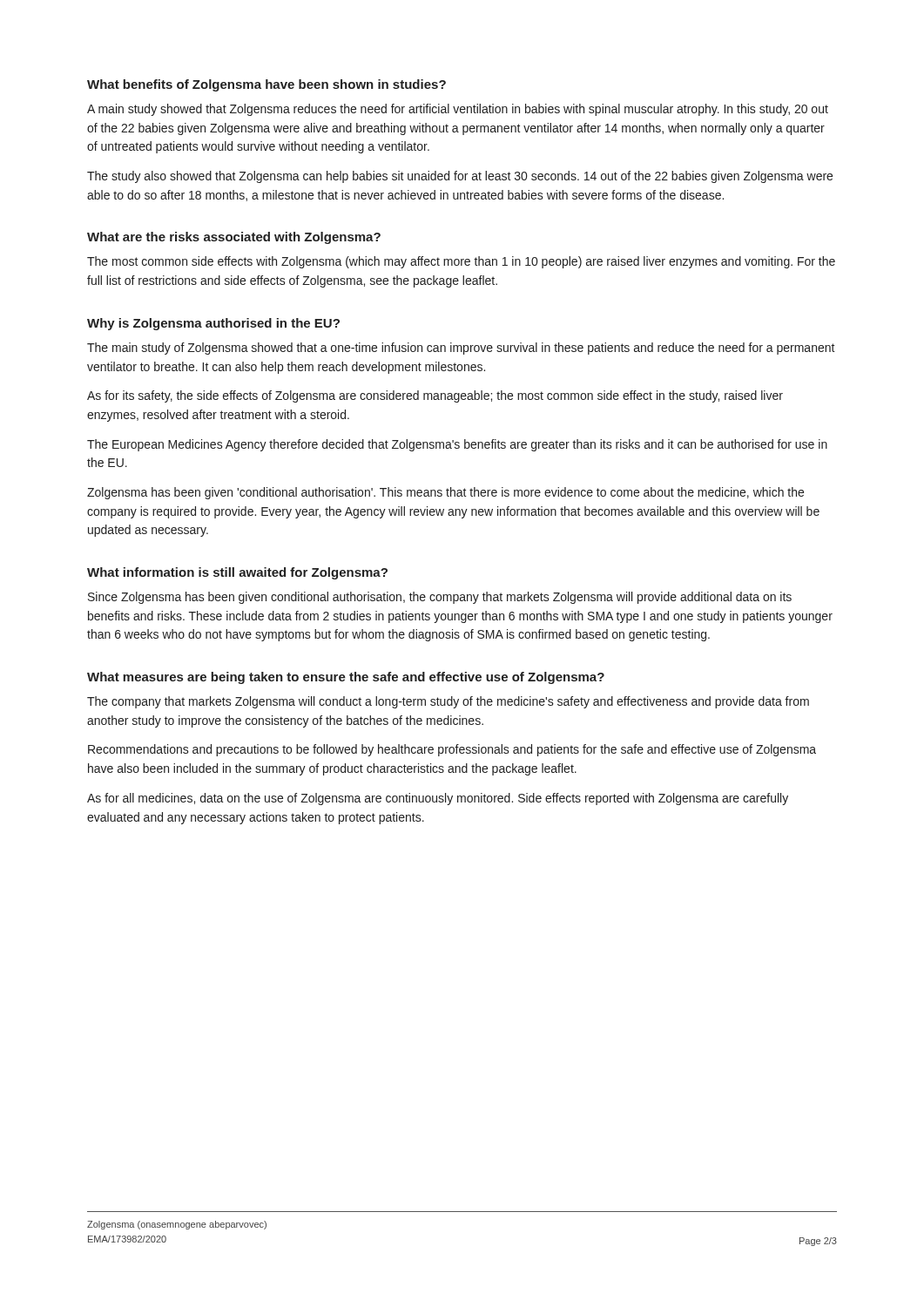Where is the passage that starts "The company that"?
The height and width of the screenshot is (1307, 924).
tap(448, 711)
